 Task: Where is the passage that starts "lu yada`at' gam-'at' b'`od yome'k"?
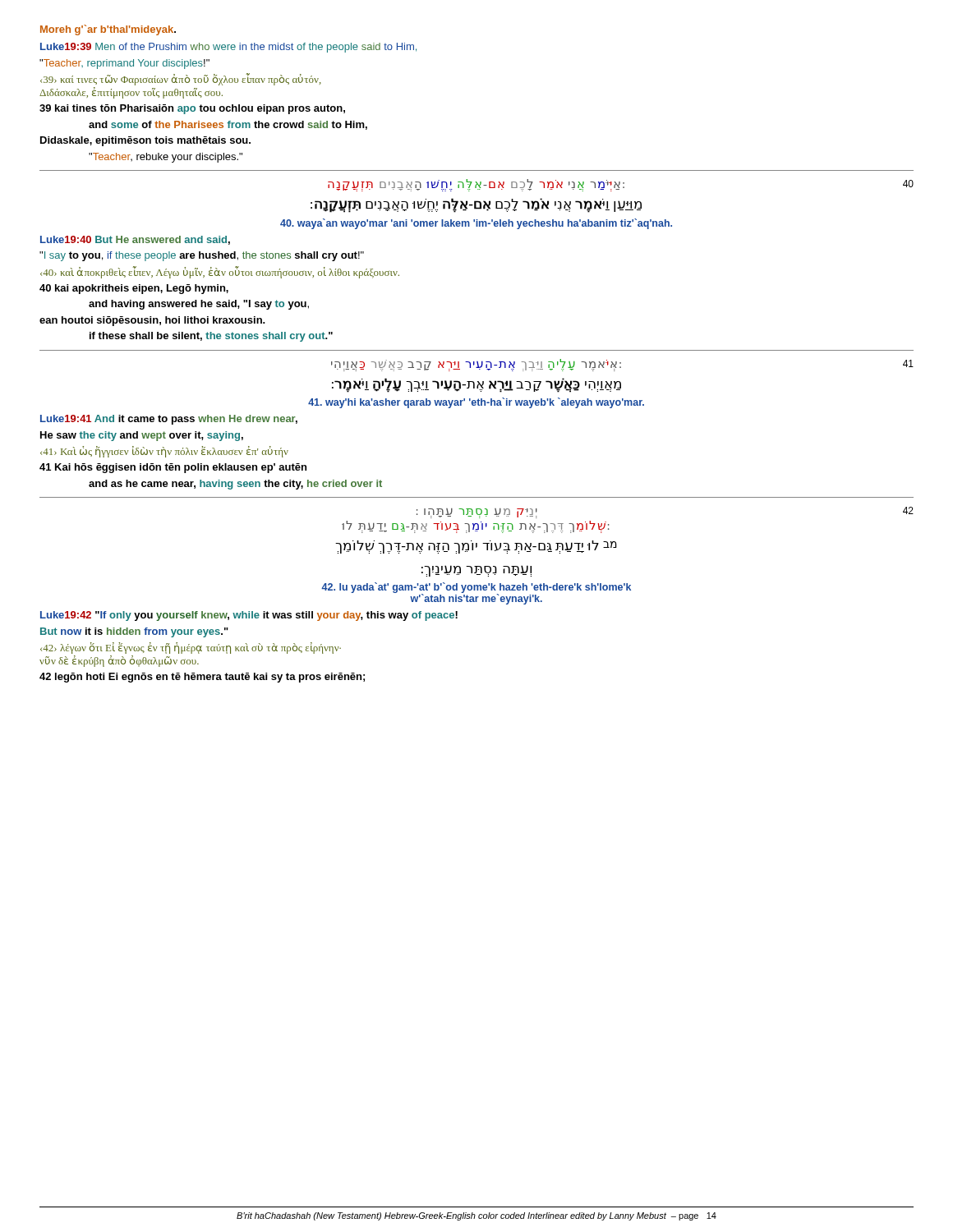476,593
